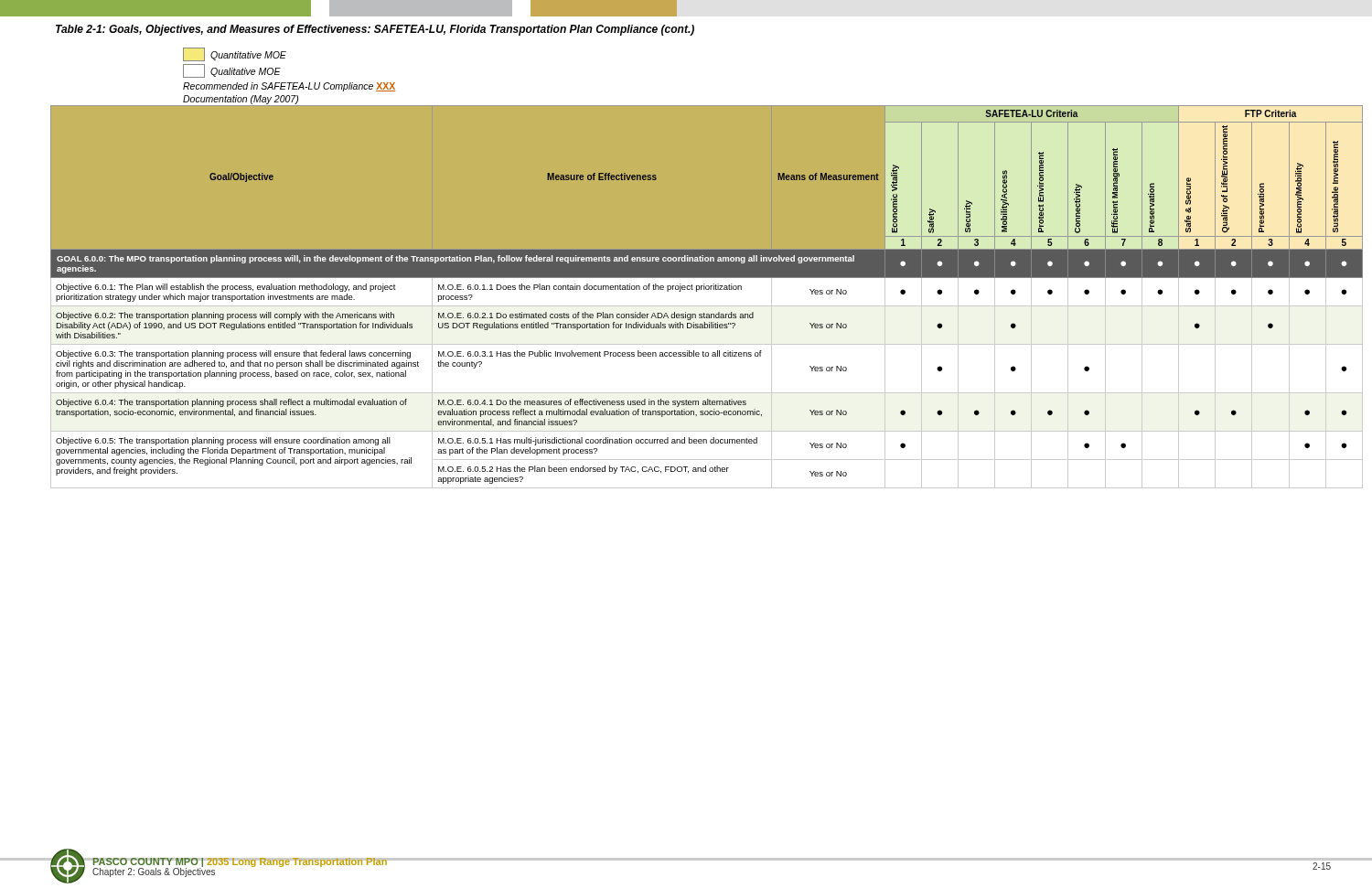Select the element starting "Documentation (May 2007)"
The width and height of the screenshot is (1372, 888).
click(241, 99)
